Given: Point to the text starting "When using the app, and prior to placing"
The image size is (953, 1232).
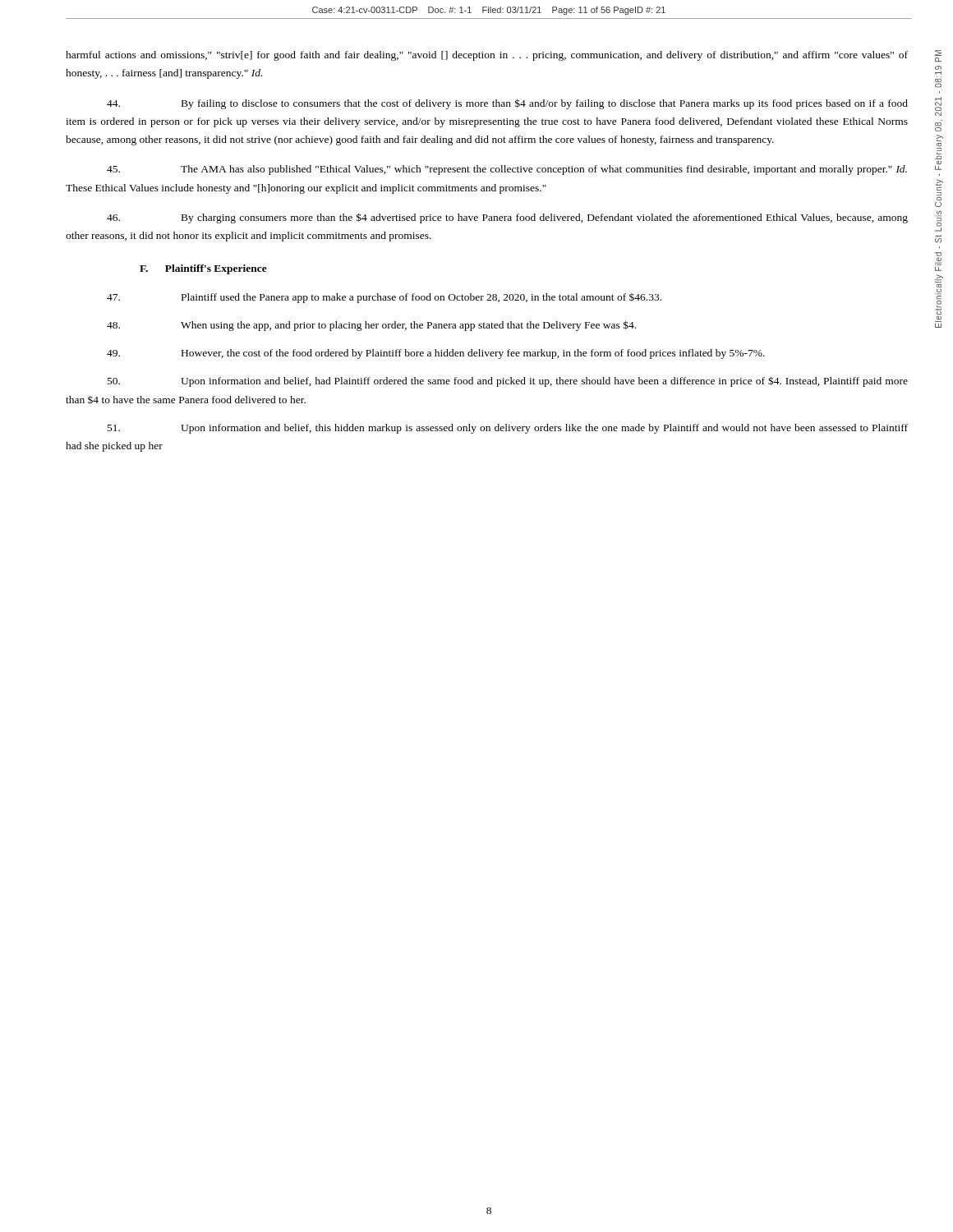Looking at the screenshot, I should point(351,325).
